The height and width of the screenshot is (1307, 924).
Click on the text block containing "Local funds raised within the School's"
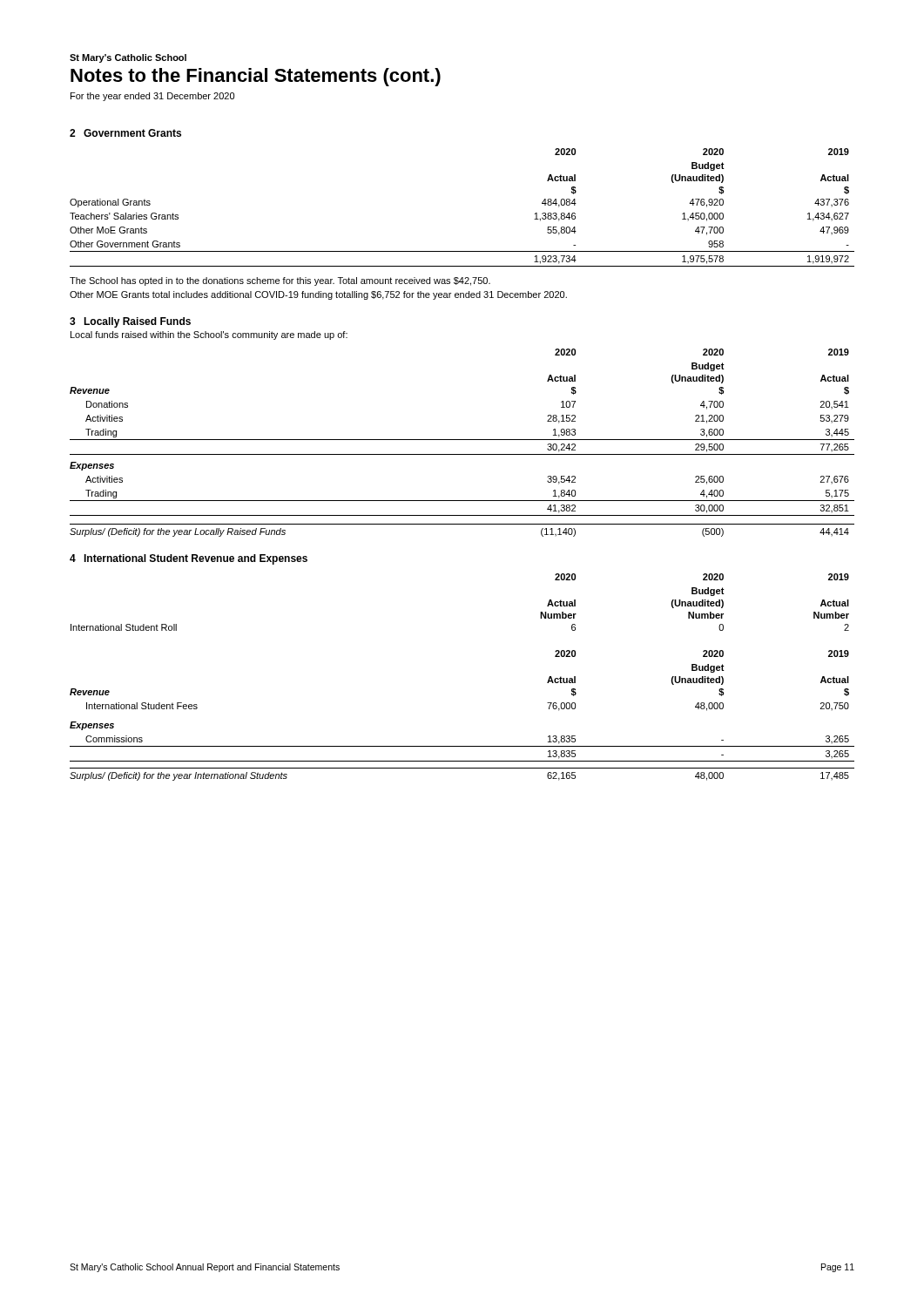pyautogui.click(x=209, y=335)
